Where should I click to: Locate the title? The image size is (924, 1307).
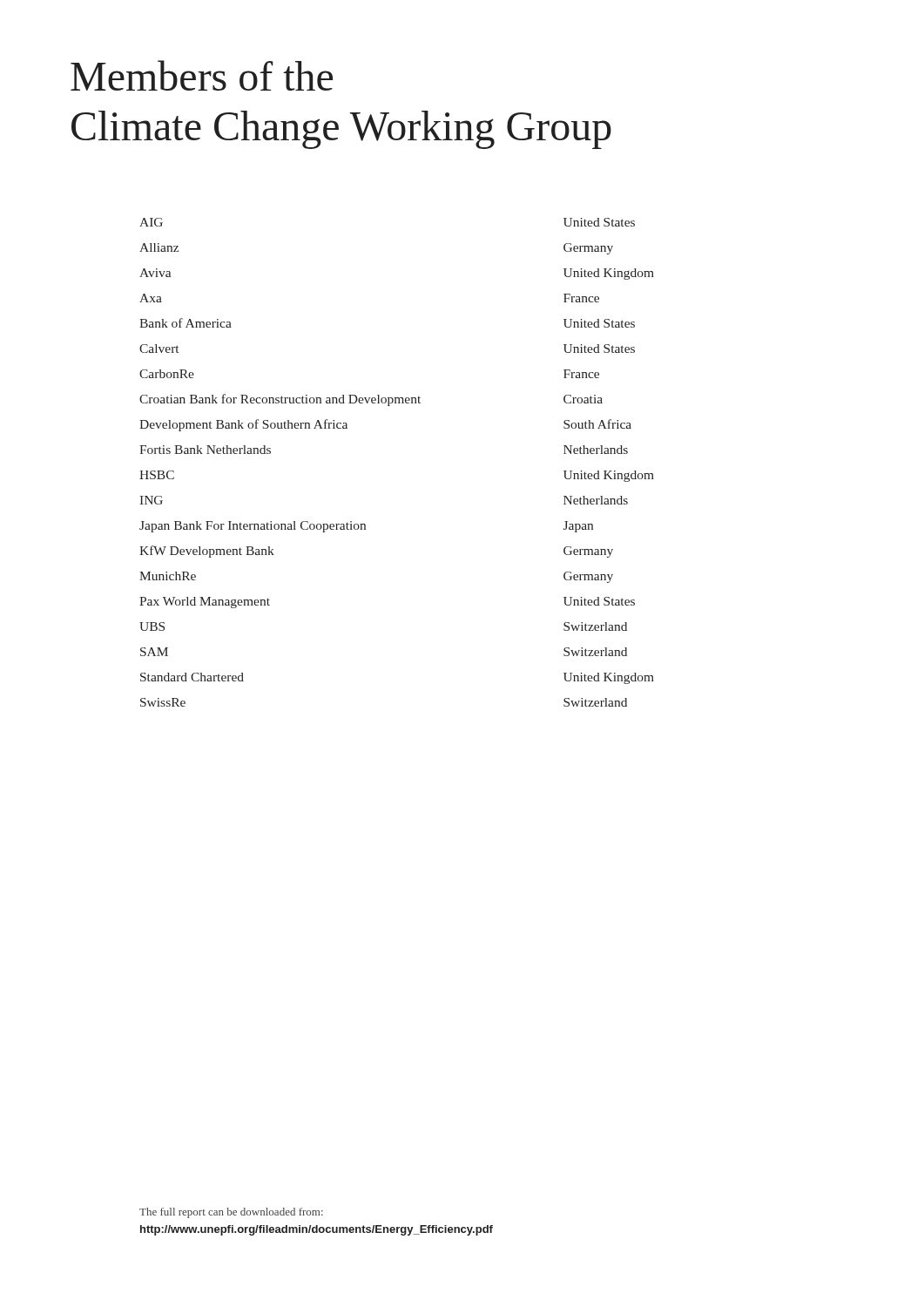coord(462,102)
